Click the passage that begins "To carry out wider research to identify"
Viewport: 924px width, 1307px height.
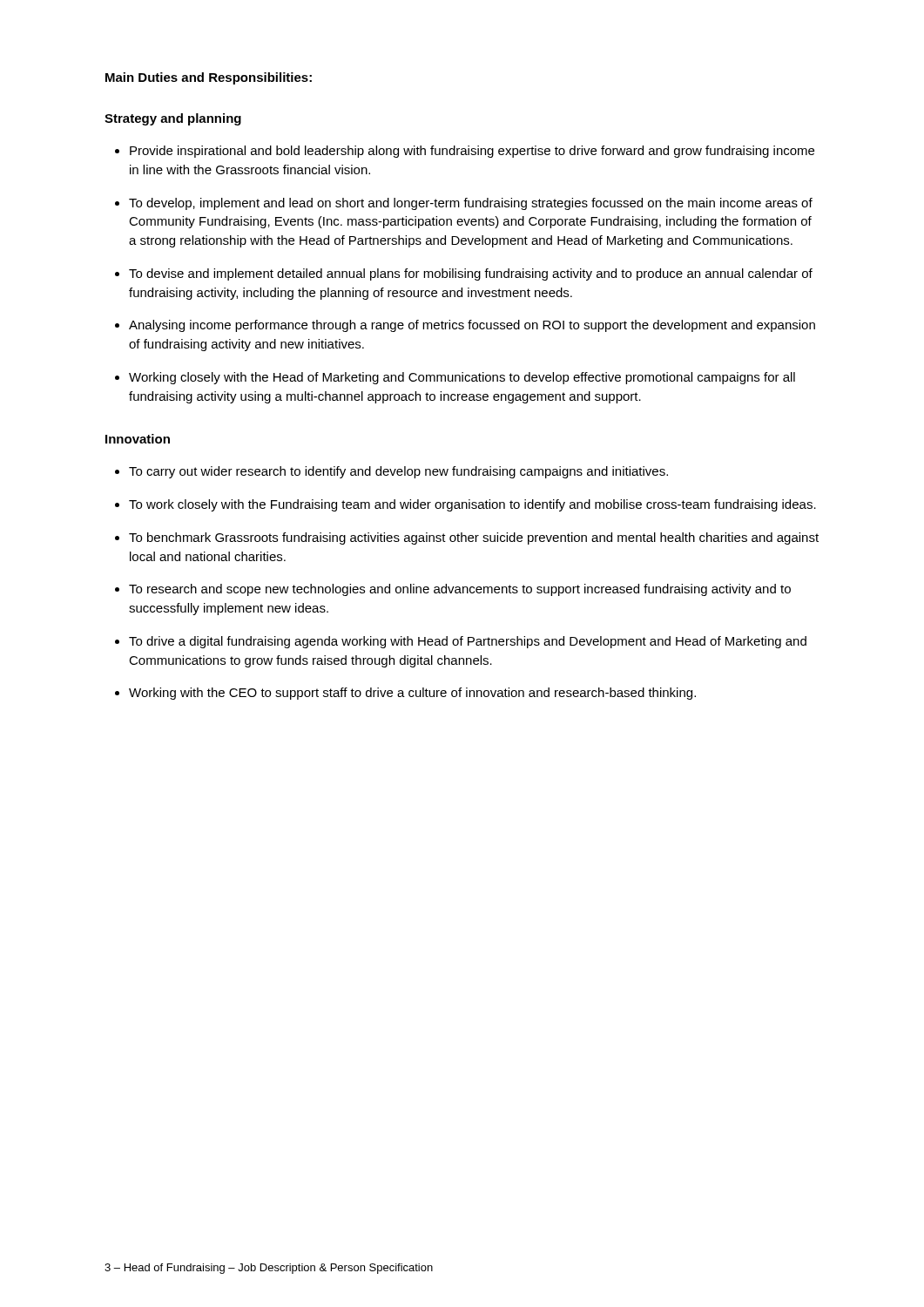pos(399,471)
